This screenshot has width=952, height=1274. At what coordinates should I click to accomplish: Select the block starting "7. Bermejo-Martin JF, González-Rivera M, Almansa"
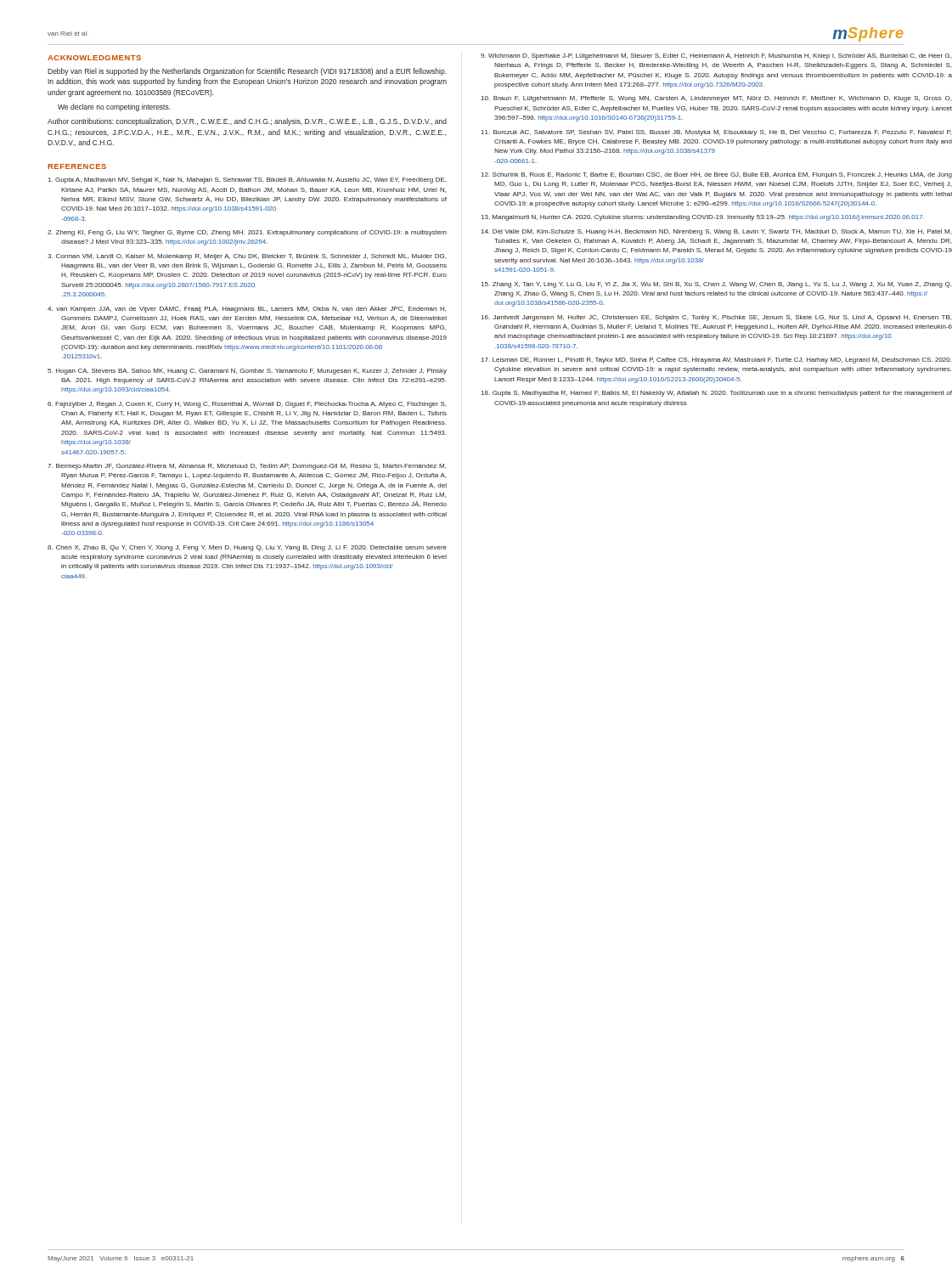(x=247, y=500)
